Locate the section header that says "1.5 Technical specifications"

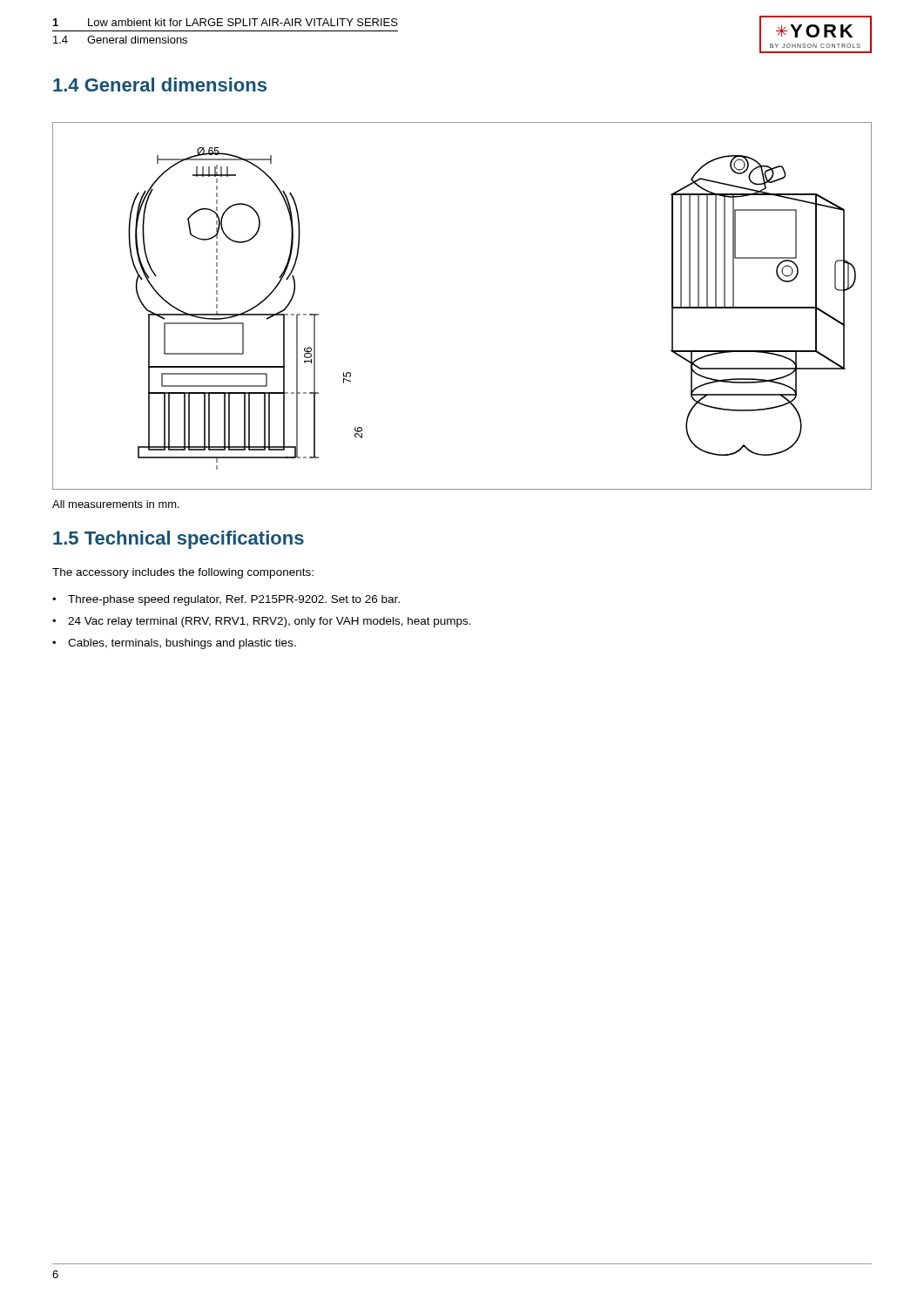178,538
